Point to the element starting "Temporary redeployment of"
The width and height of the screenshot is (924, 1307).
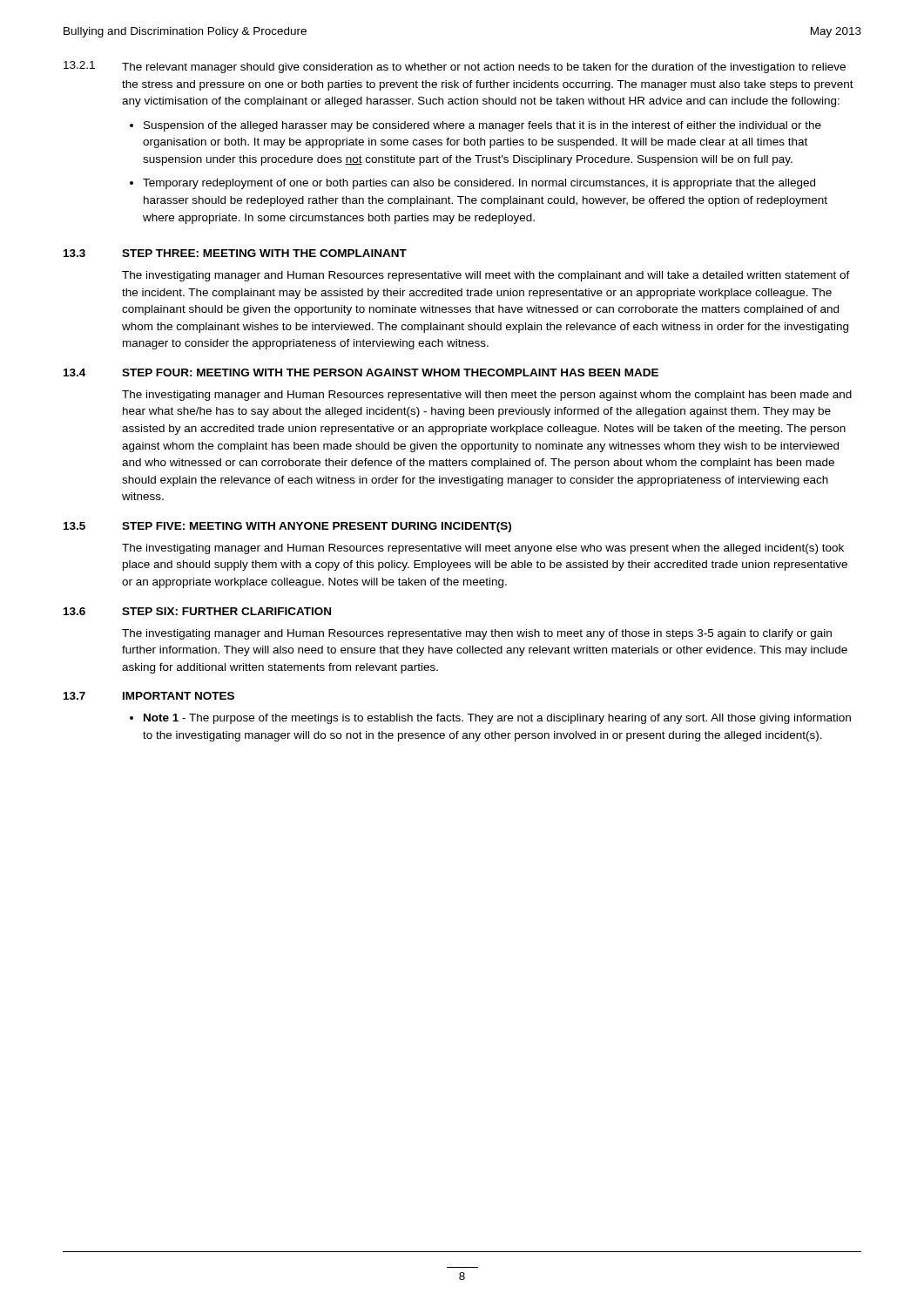485,200
